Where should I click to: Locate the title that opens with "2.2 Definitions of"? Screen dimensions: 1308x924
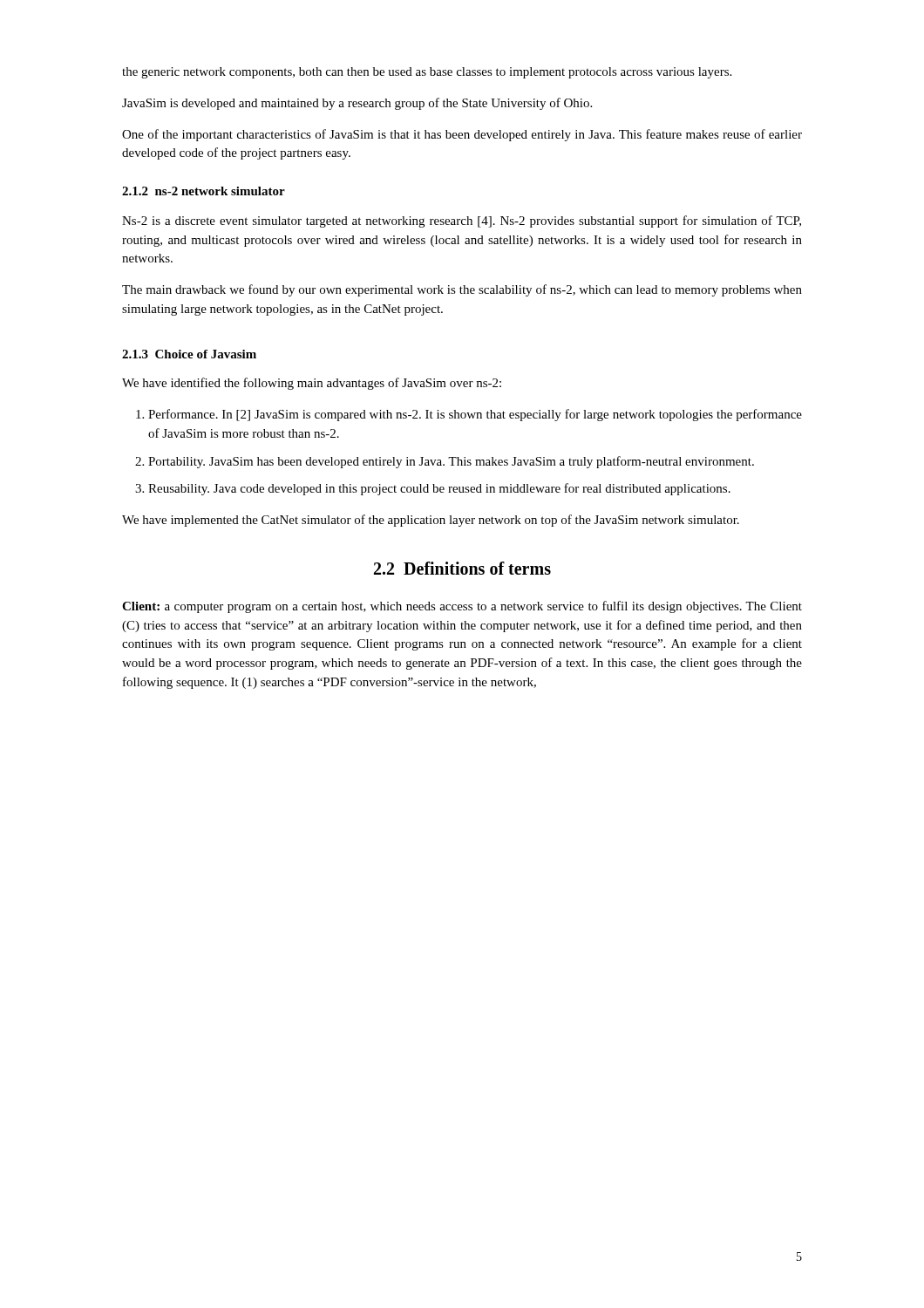462,568
